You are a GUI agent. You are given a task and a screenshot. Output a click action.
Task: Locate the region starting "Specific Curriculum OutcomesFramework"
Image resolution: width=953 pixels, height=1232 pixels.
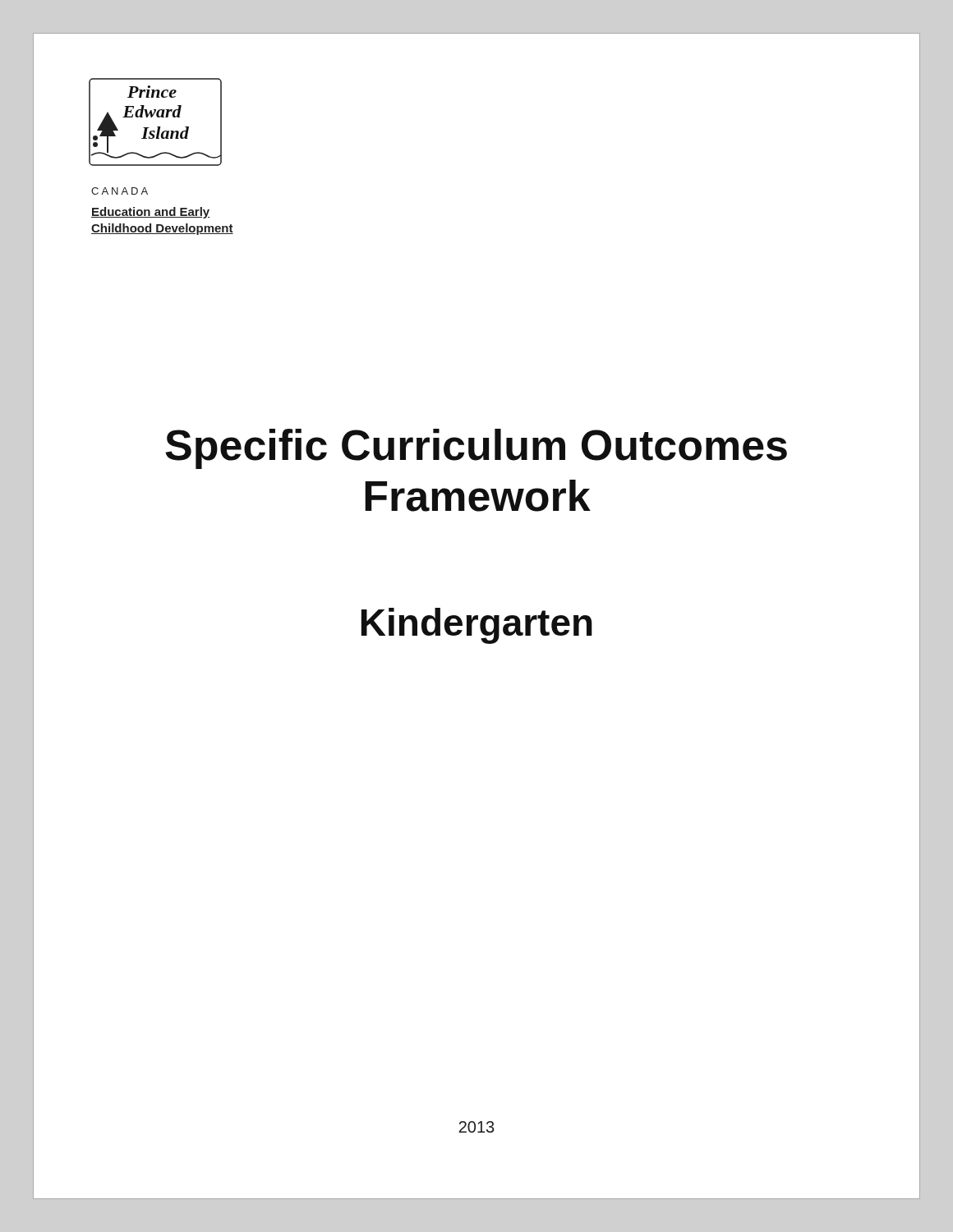point(476,471)
